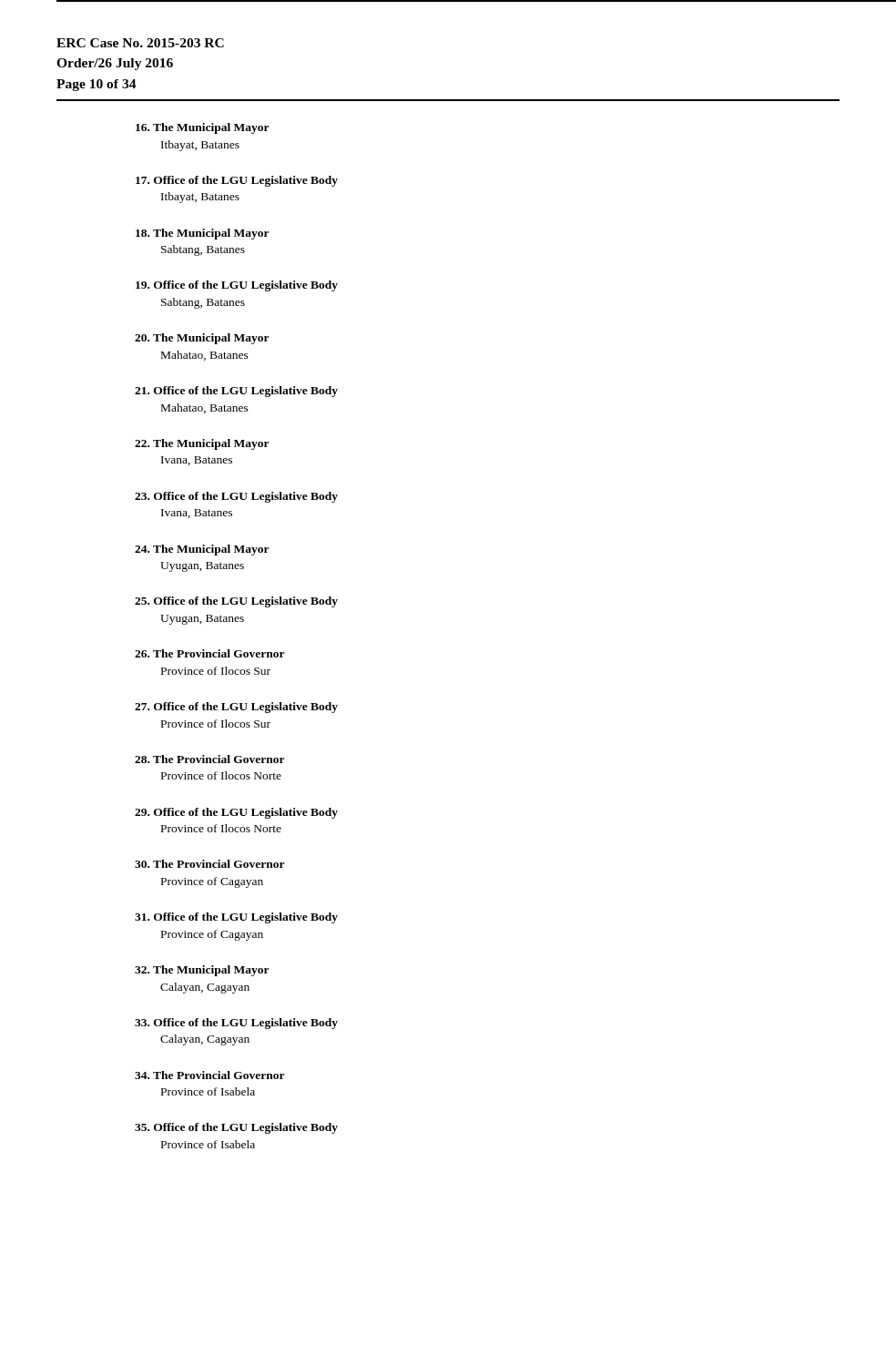This screenshot has height=1366, width=896.
Task: Click the passage that begins "19. Office of the LGU Legislative"
Action: click(x=237, y=286)
